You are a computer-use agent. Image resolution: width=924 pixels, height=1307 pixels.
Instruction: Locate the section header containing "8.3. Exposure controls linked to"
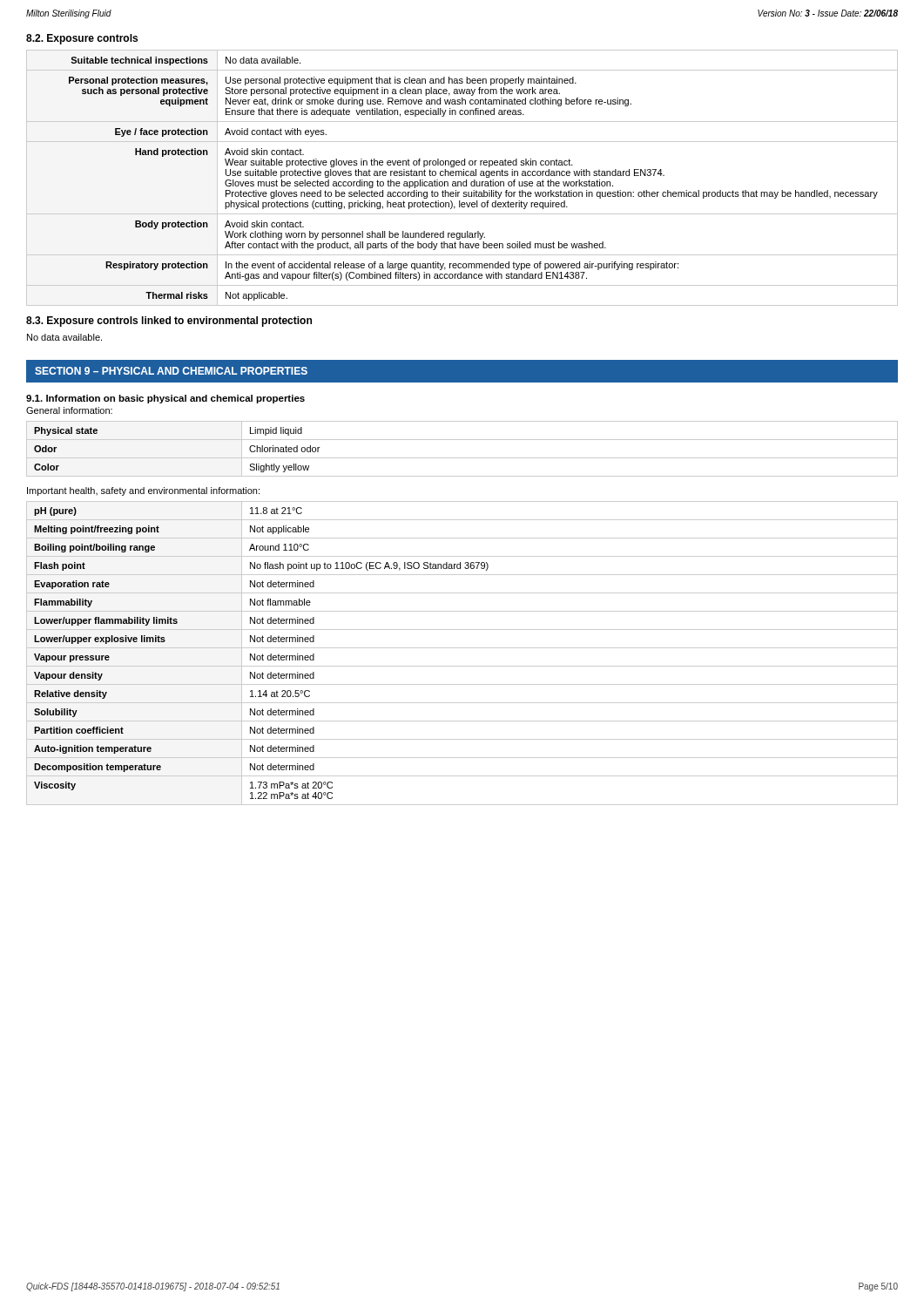click(169, 321)
